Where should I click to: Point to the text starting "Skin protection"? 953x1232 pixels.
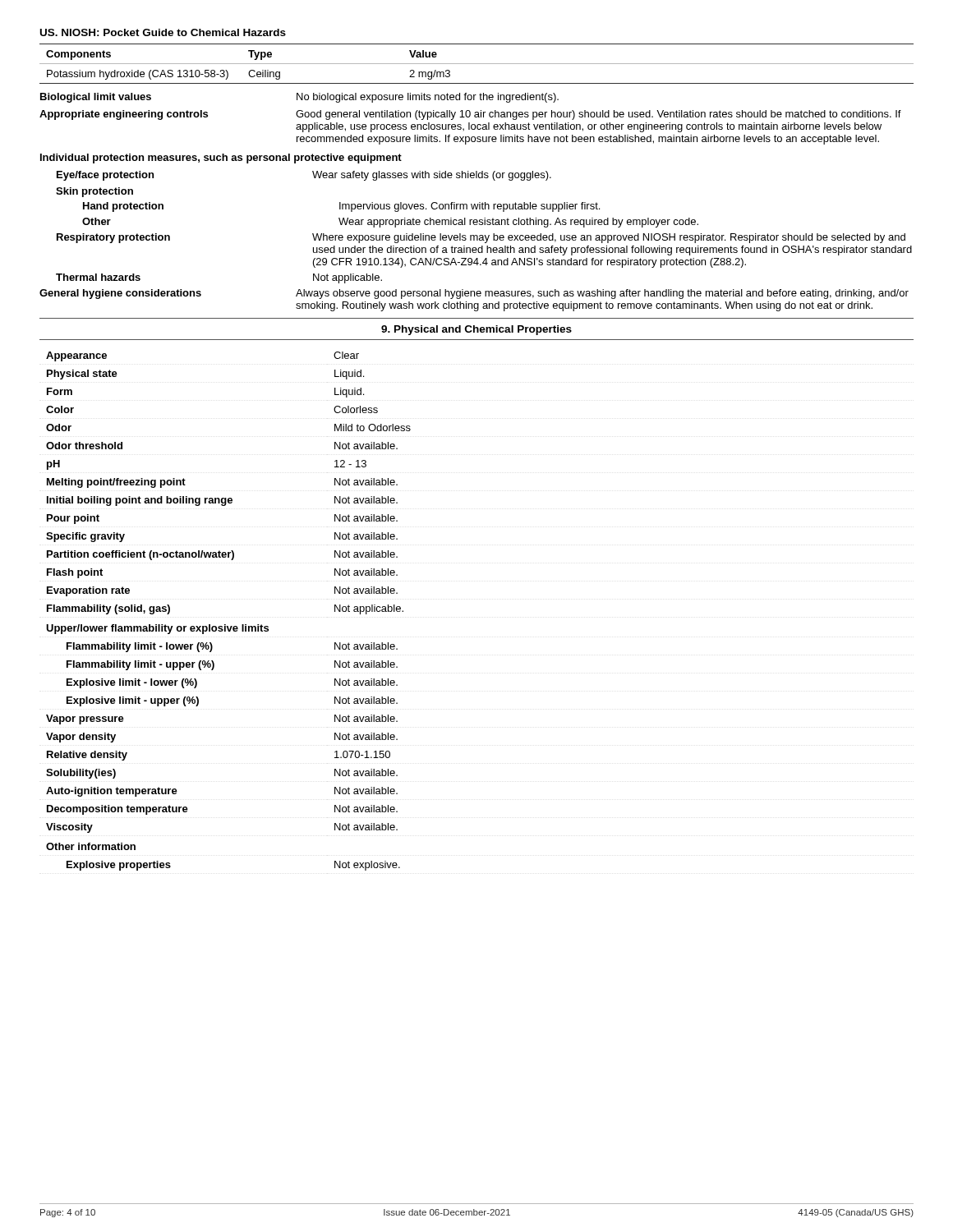pos(476,191)
